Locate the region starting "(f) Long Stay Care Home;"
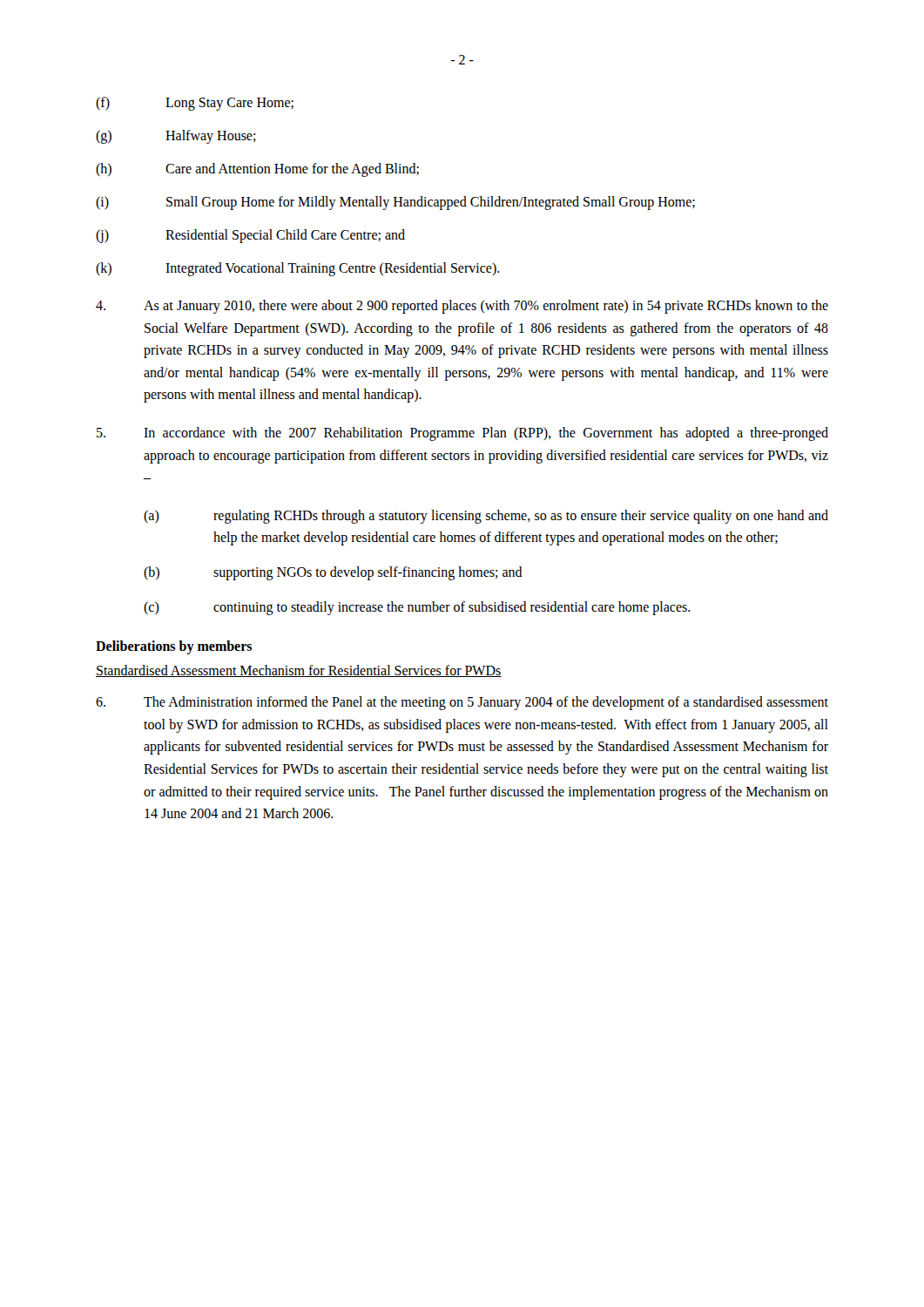The height and width of the screenshot is (1307, 924). tap(195, 104)
